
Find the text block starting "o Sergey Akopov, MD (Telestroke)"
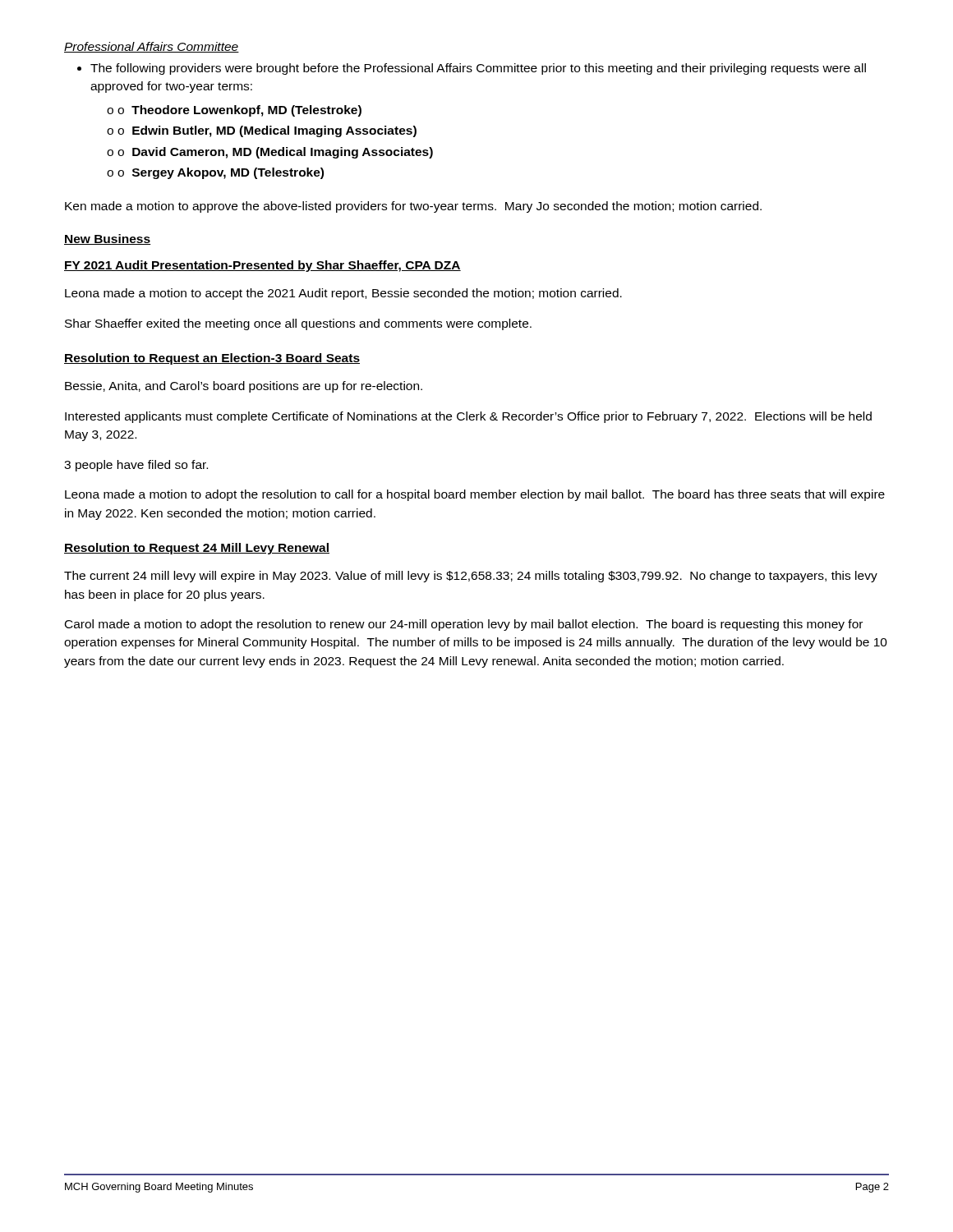tap(221, 172)
